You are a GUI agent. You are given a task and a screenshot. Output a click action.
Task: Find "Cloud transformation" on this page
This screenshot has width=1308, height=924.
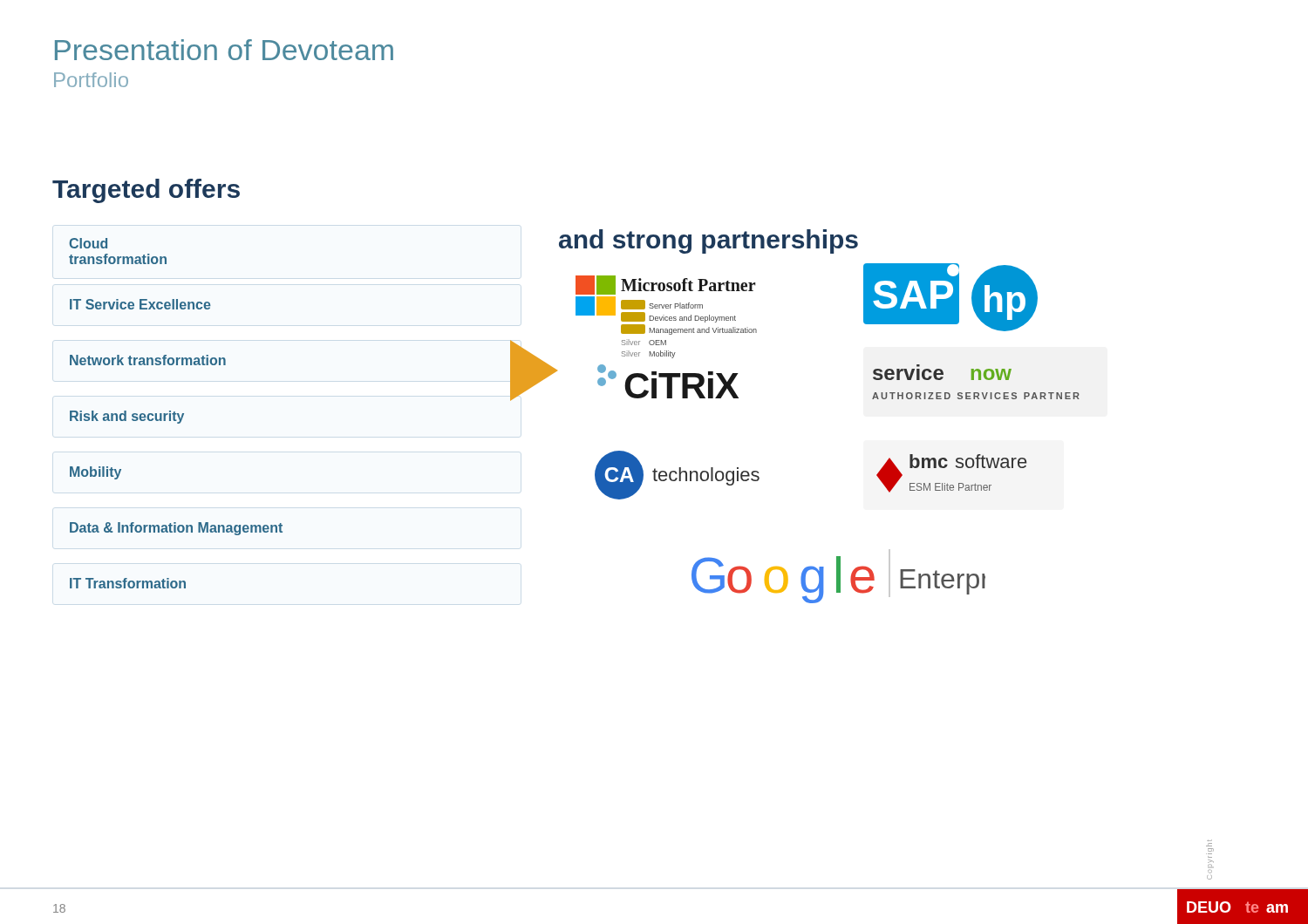(118, 252)
